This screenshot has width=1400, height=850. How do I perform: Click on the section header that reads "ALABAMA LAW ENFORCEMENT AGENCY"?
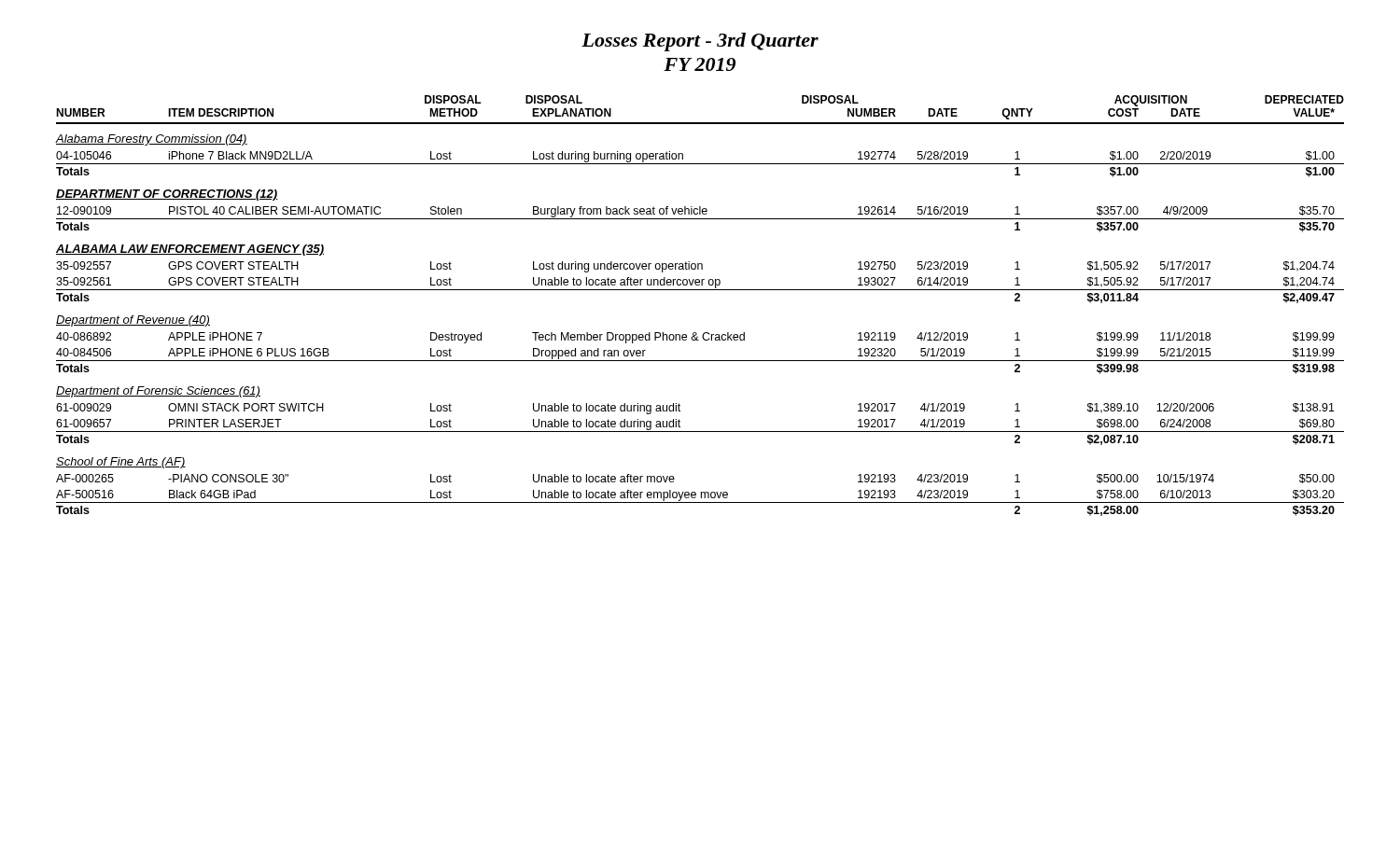click(190, 249)
